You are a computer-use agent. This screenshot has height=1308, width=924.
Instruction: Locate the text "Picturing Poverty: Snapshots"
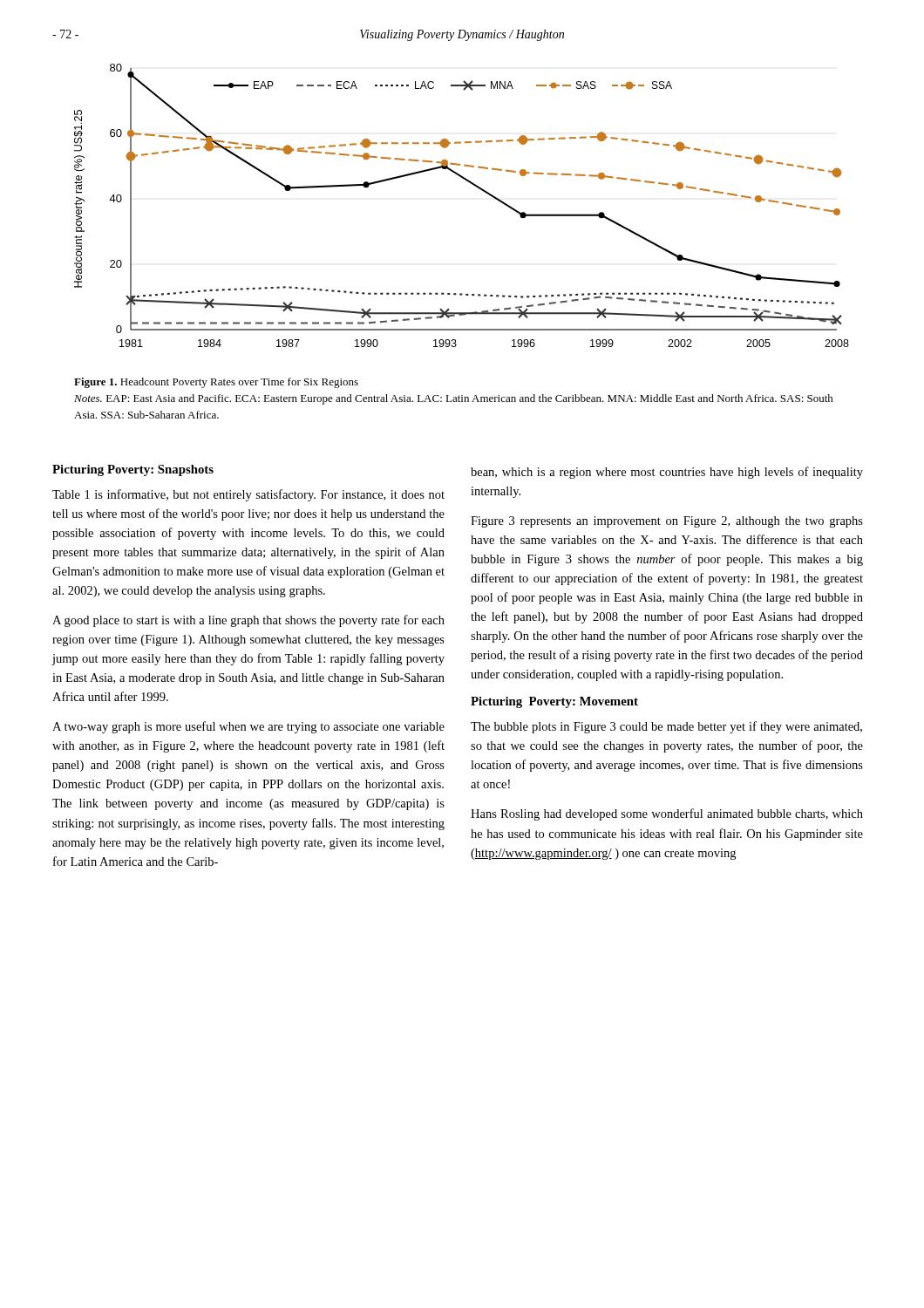133,469
